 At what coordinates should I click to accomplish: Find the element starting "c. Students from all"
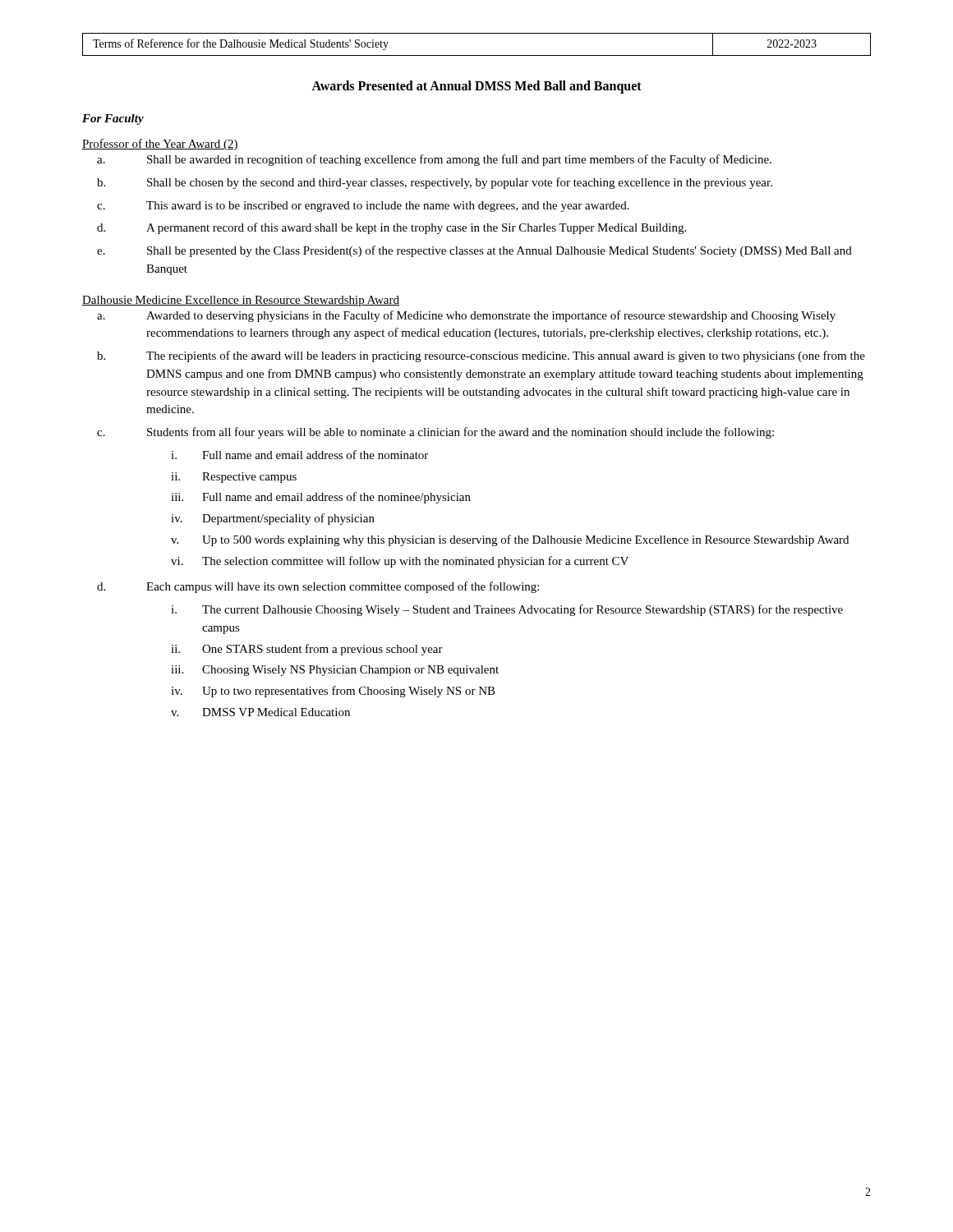pyautogui.click(x=476, y=499)
